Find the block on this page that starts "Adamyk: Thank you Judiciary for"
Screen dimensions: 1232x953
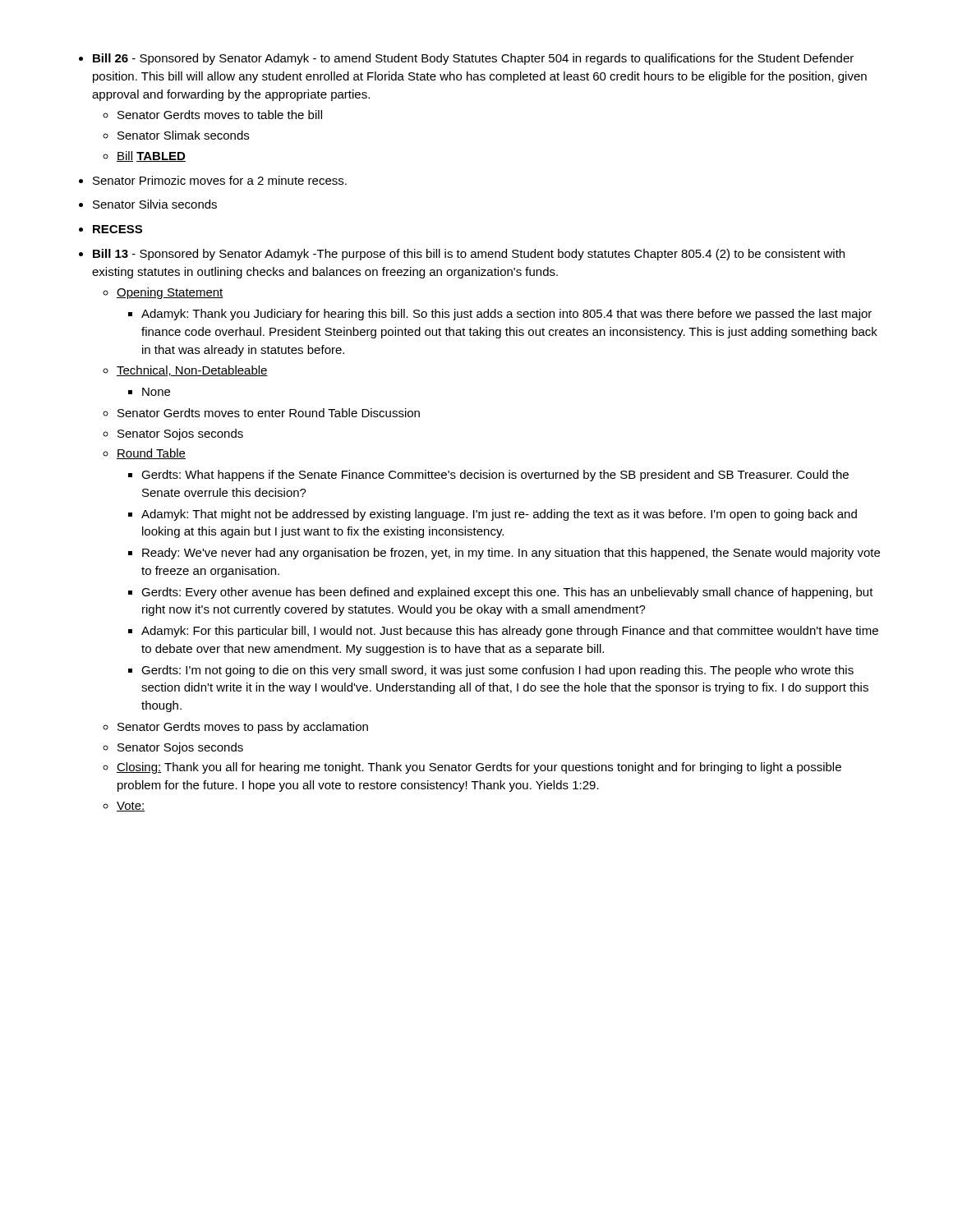pos(509,331)
